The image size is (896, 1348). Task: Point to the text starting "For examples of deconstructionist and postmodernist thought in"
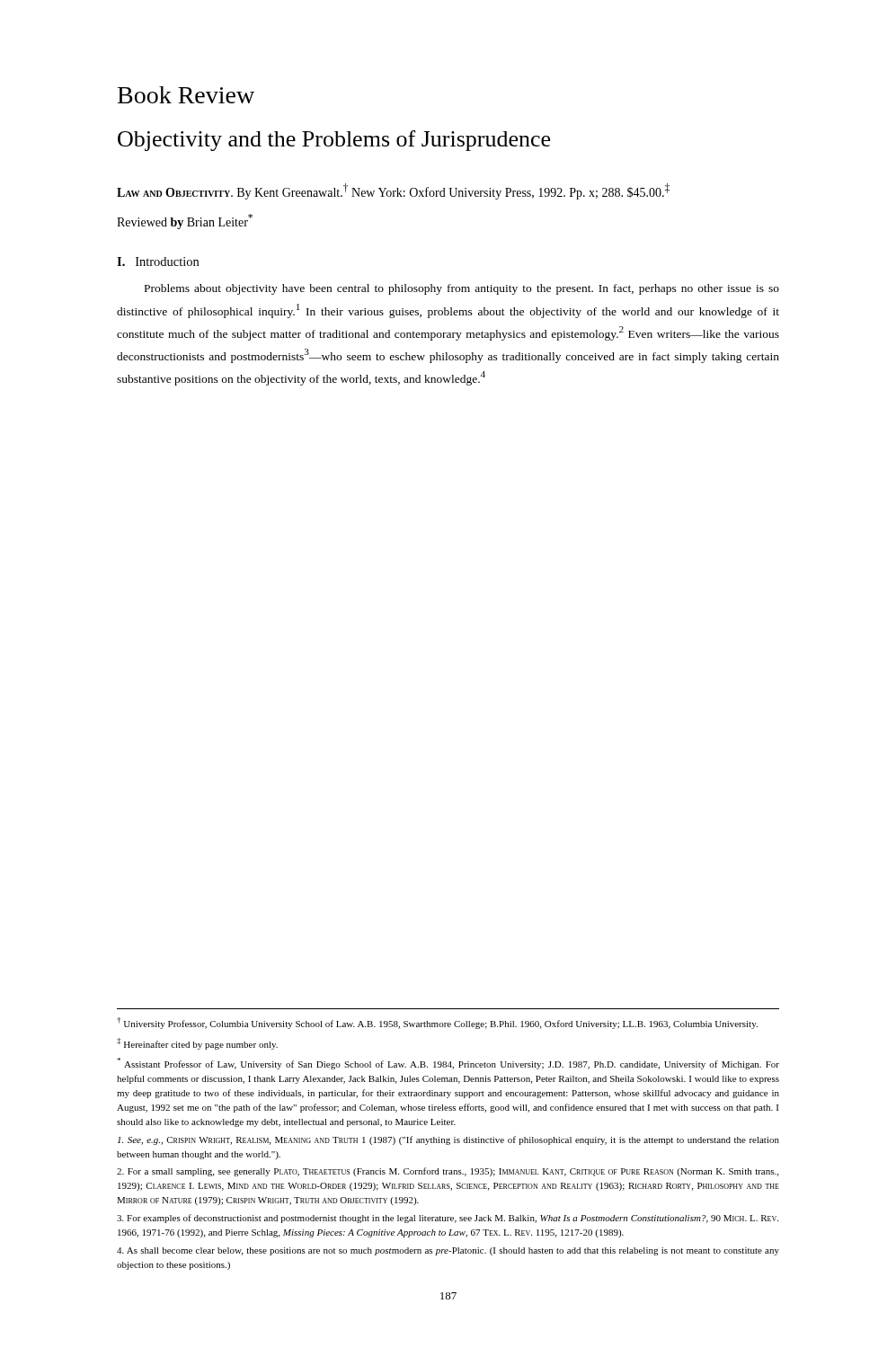[448, 1226]
